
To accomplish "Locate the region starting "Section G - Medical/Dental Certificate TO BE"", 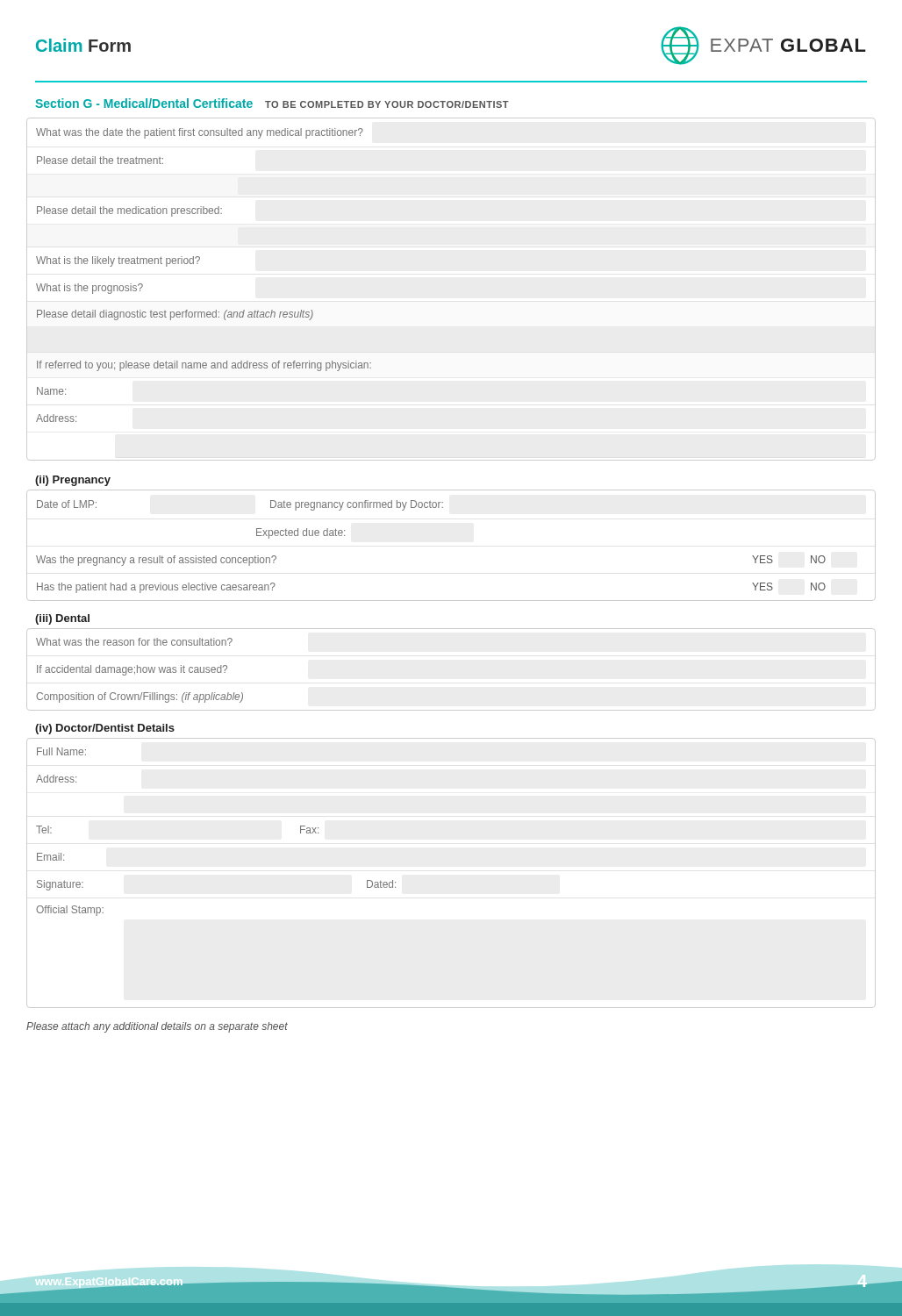I will click(x=272, y=104).
